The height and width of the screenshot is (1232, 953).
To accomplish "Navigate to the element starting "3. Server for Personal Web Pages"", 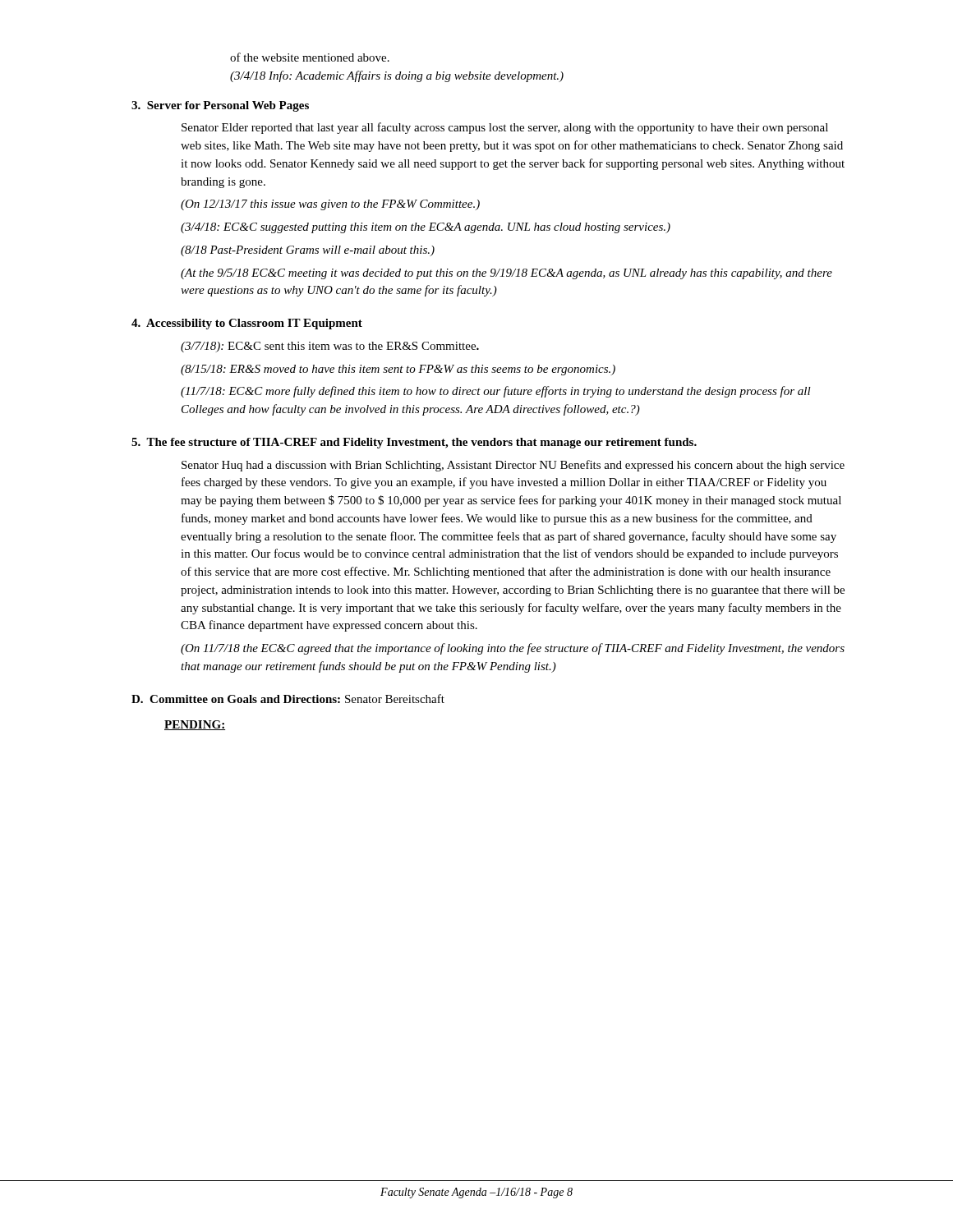I will 489,198.
